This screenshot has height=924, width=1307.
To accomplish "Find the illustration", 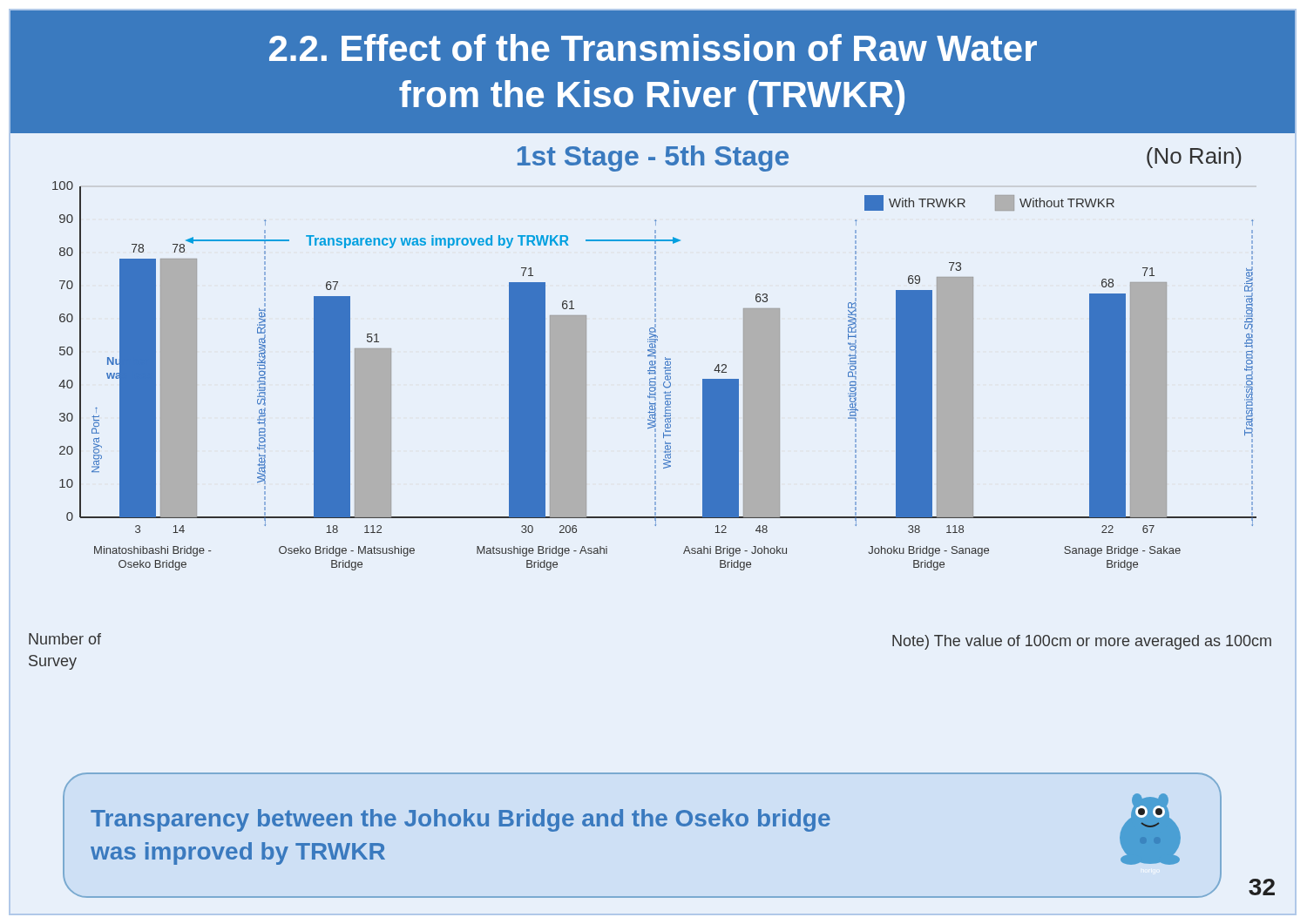I will pos(1150,835).
